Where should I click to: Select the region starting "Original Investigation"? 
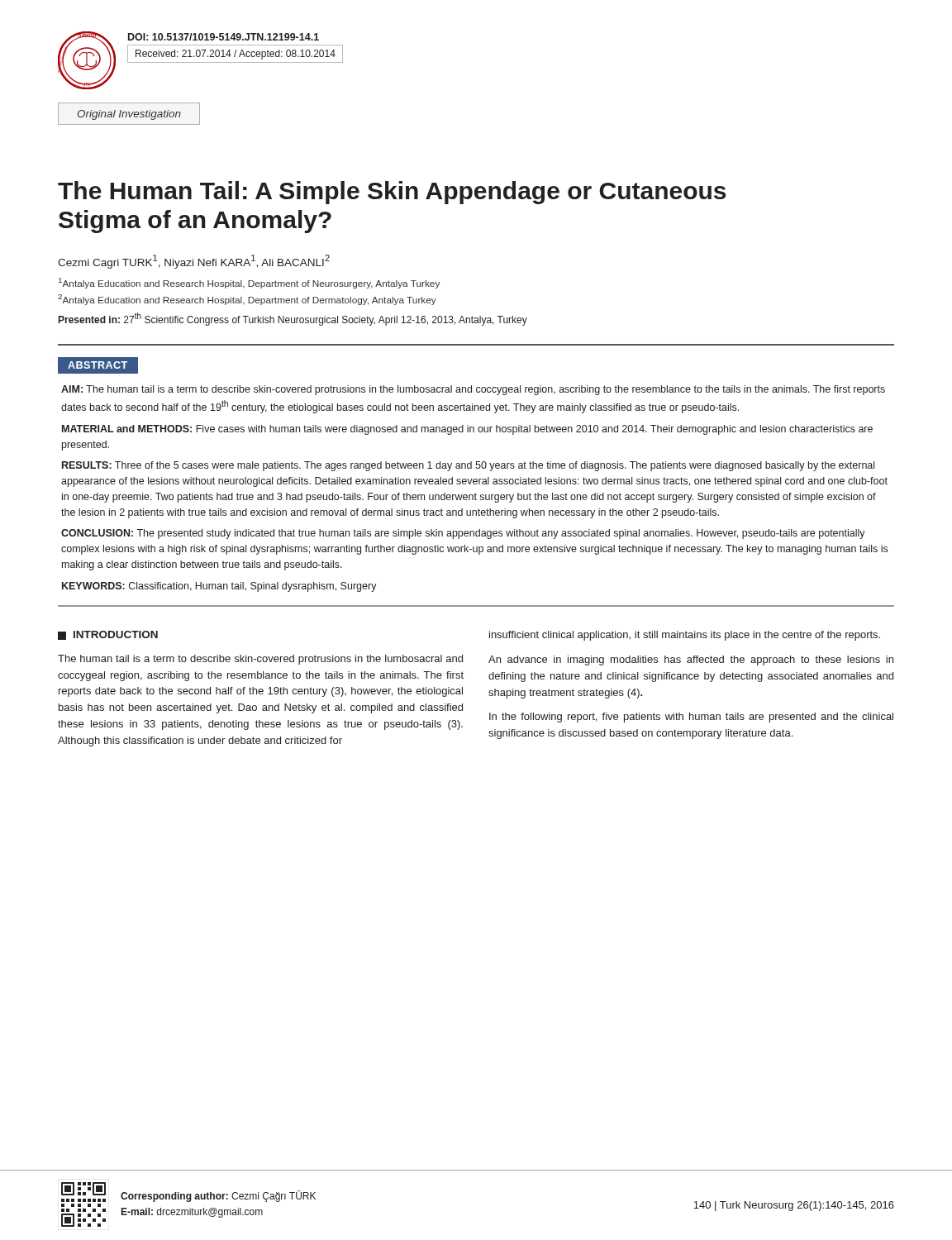tap(129, 114)
